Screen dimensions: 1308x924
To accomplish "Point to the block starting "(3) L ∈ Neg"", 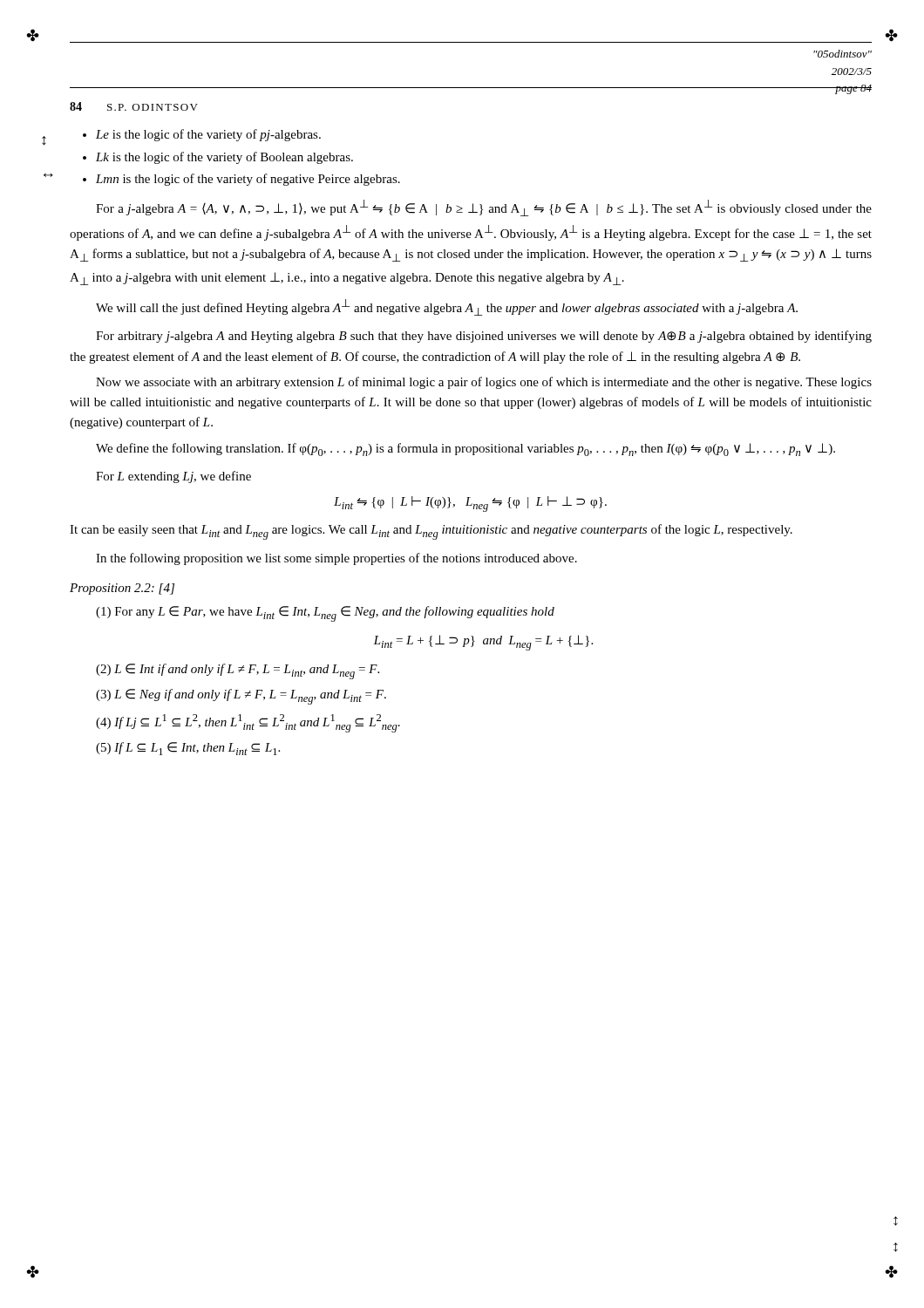I will click(x=241, y=696).
